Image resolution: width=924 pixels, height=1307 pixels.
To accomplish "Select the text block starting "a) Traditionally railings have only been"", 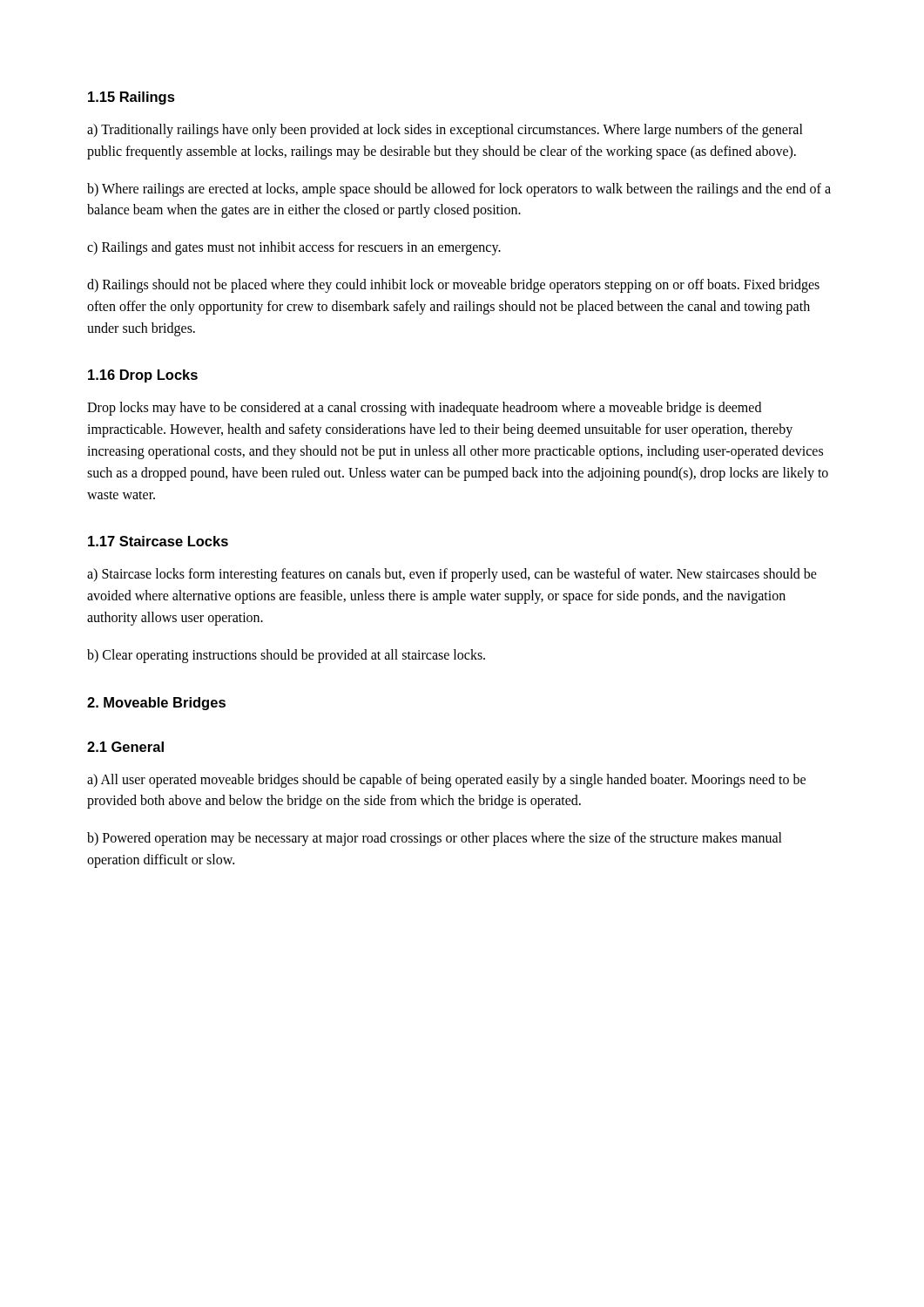I will point(445,140).
